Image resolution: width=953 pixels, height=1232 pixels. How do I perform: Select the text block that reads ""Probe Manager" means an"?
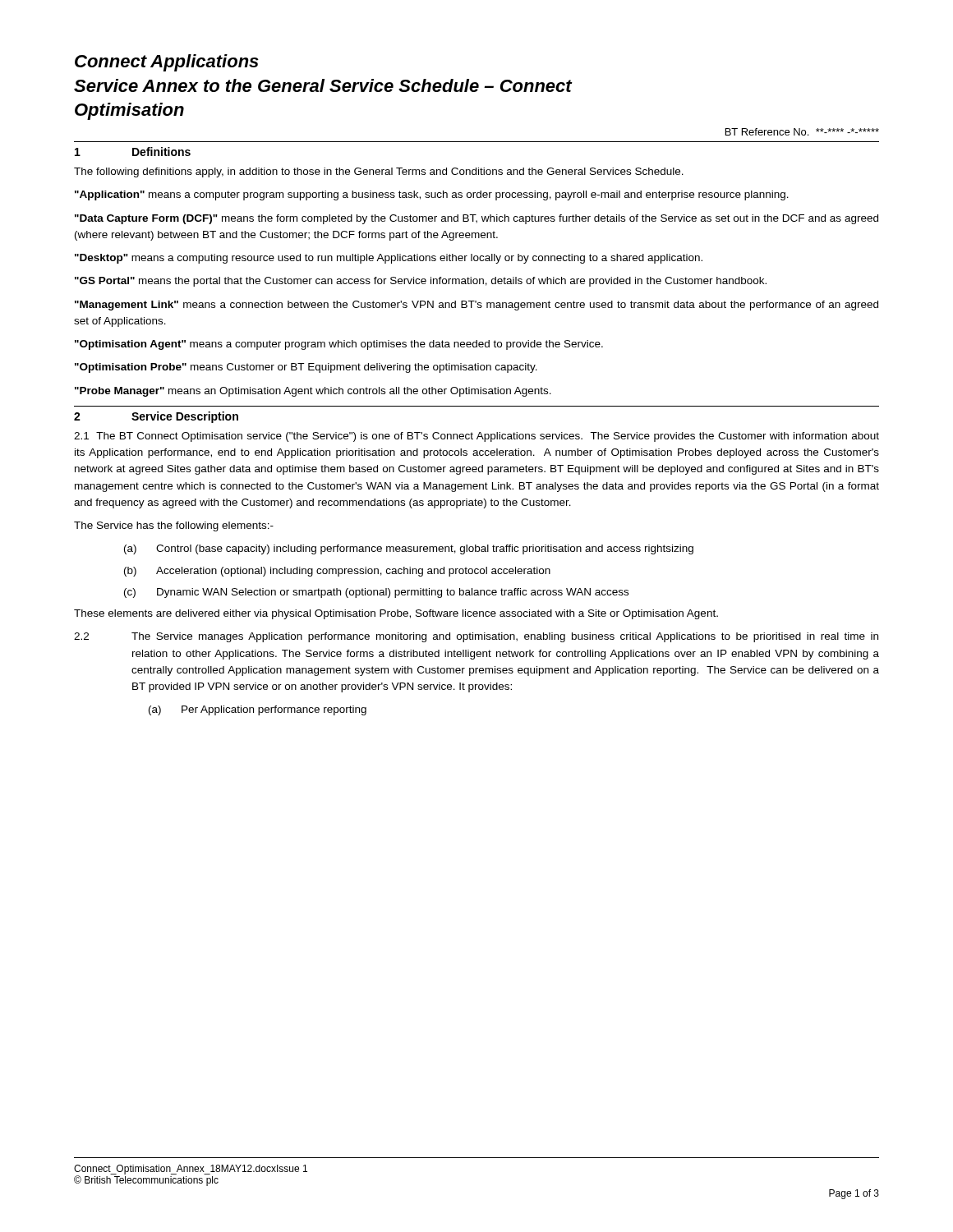click(x=313, y=390)
